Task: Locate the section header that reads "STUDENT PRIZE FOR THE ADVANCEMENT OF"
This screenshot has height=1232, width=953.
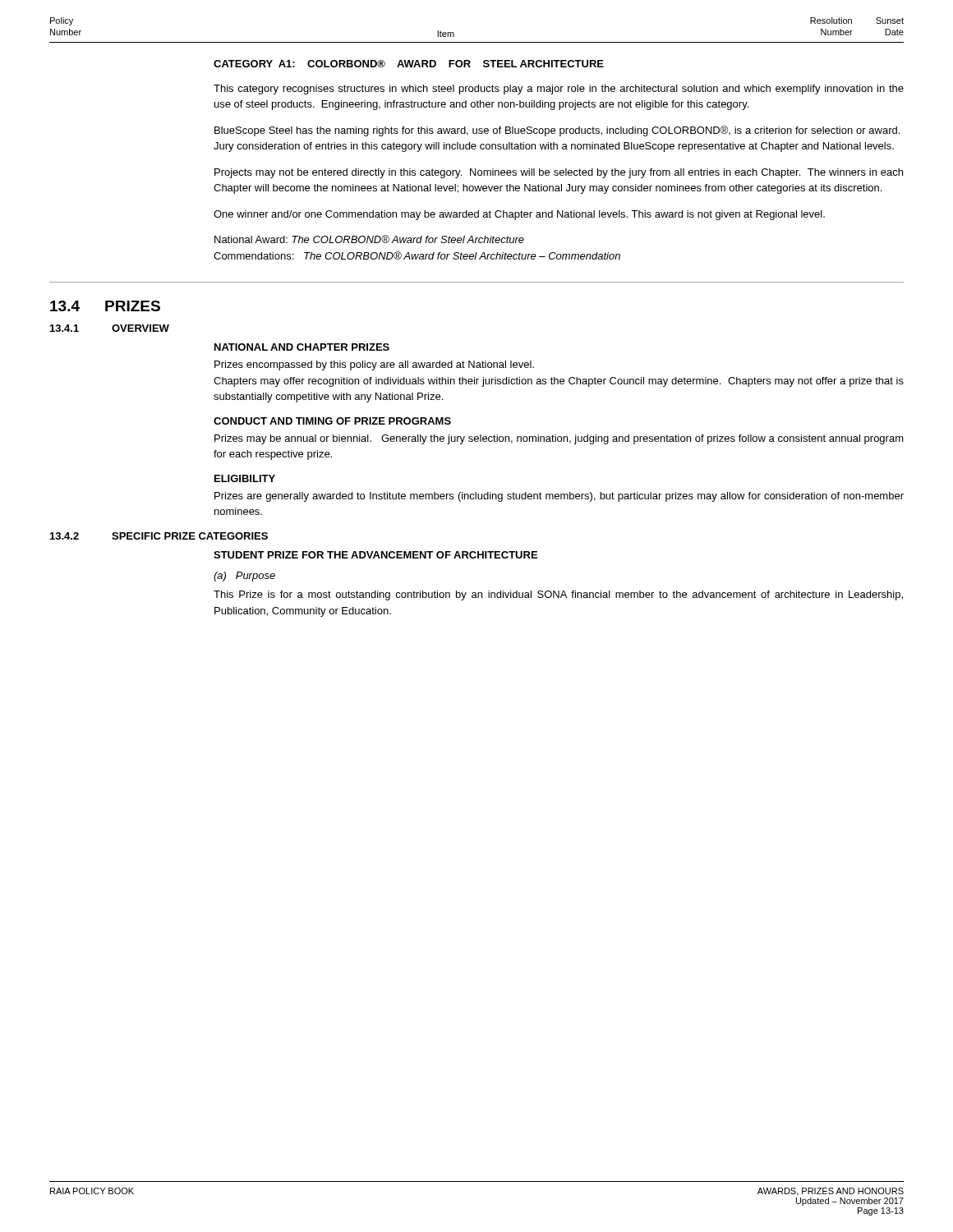Action: pos(376,554)
